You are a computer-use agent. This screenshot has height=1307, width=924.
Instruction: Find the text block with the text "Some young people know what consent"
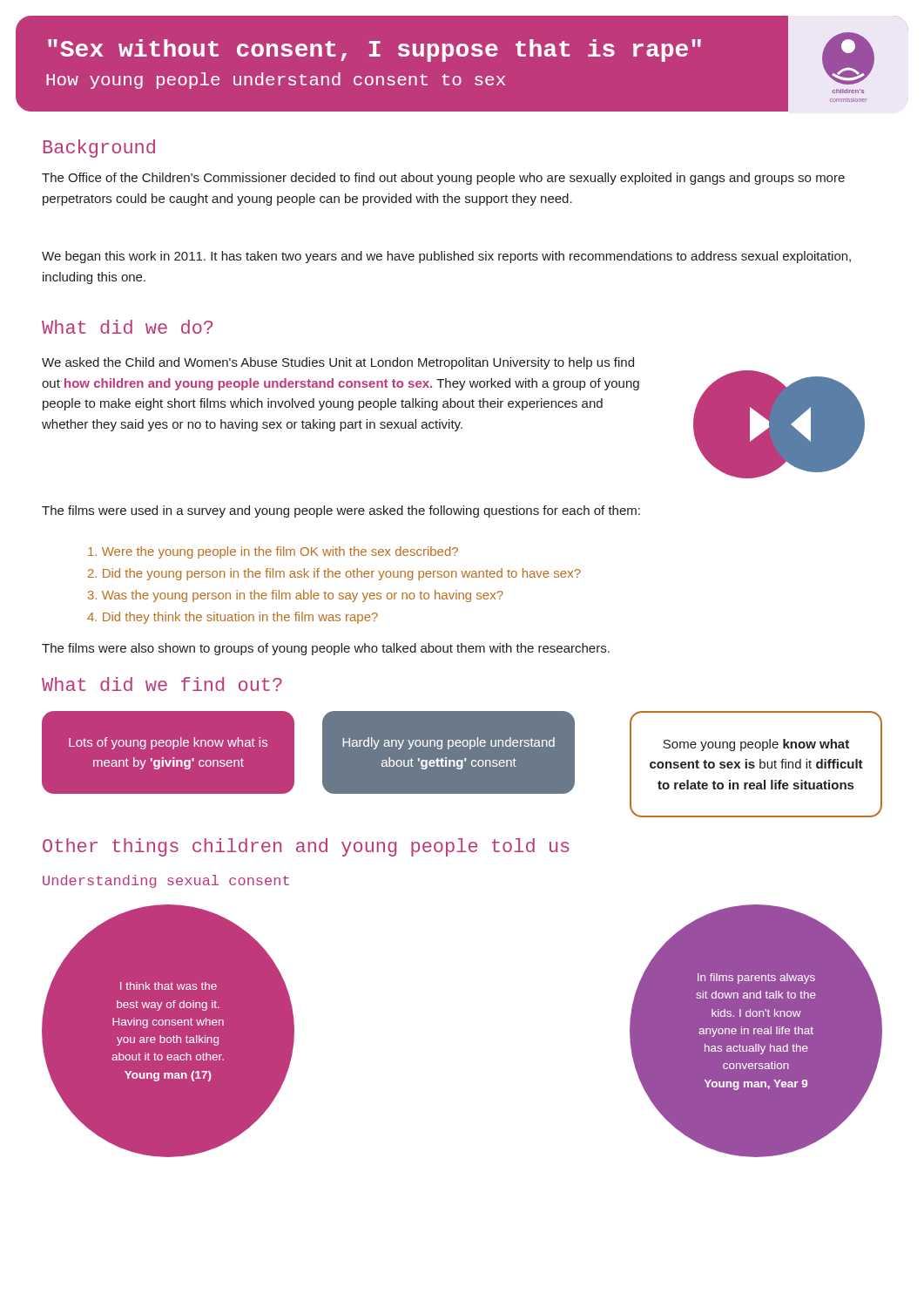pos(756,764)
